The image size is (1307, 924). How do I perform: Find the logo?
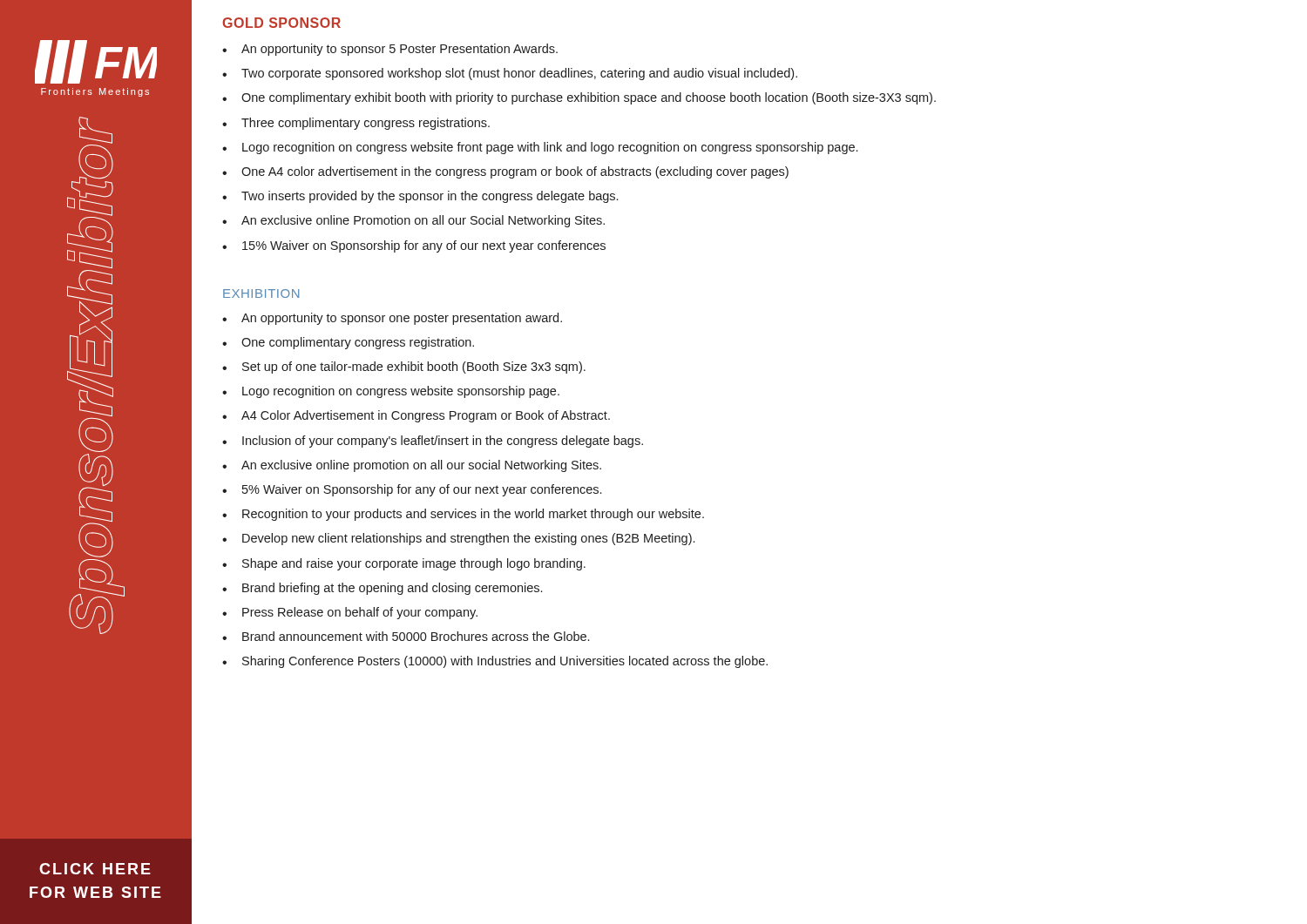click(x=96, y=58)
